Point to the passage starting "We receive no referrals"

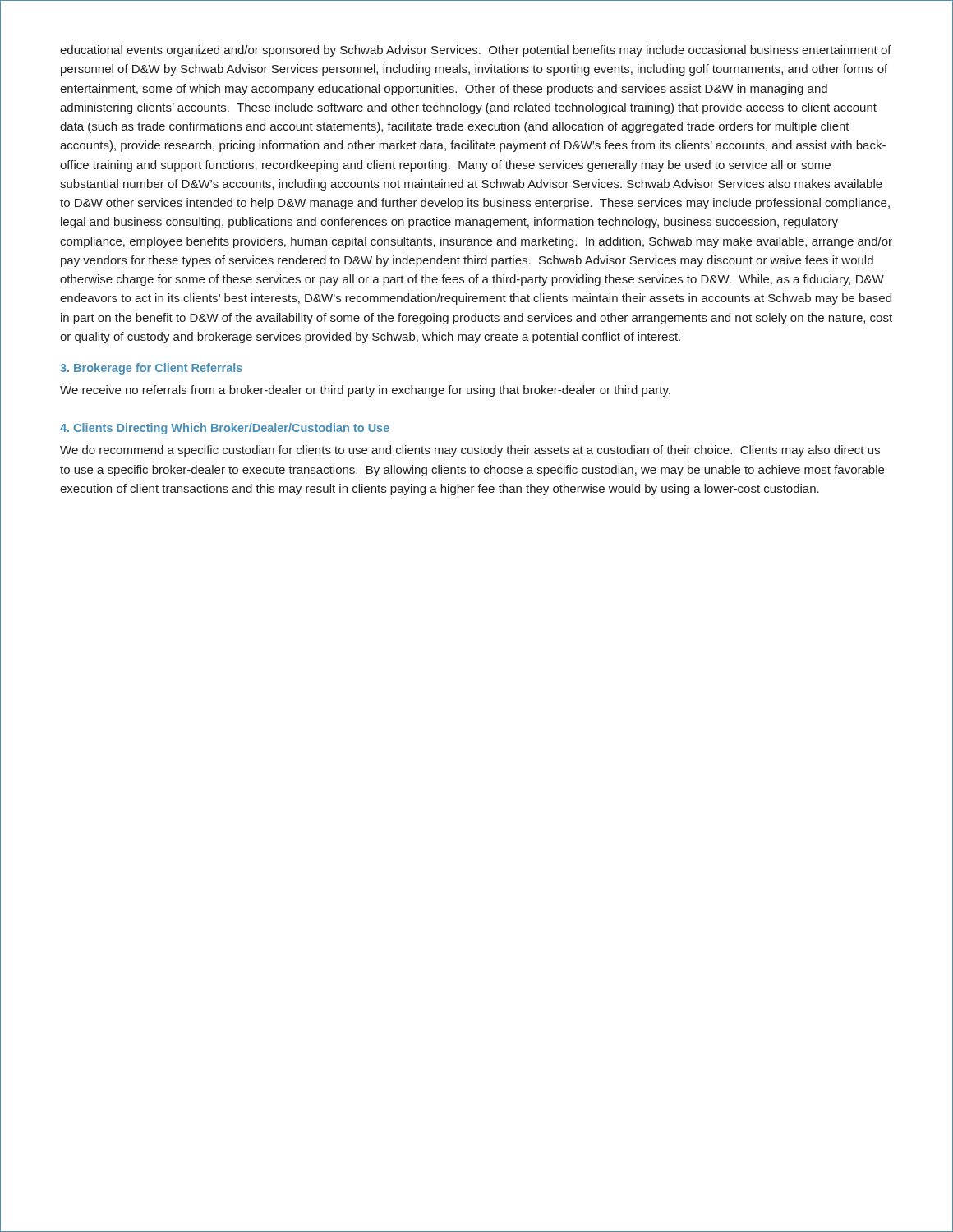coord(366,390)
